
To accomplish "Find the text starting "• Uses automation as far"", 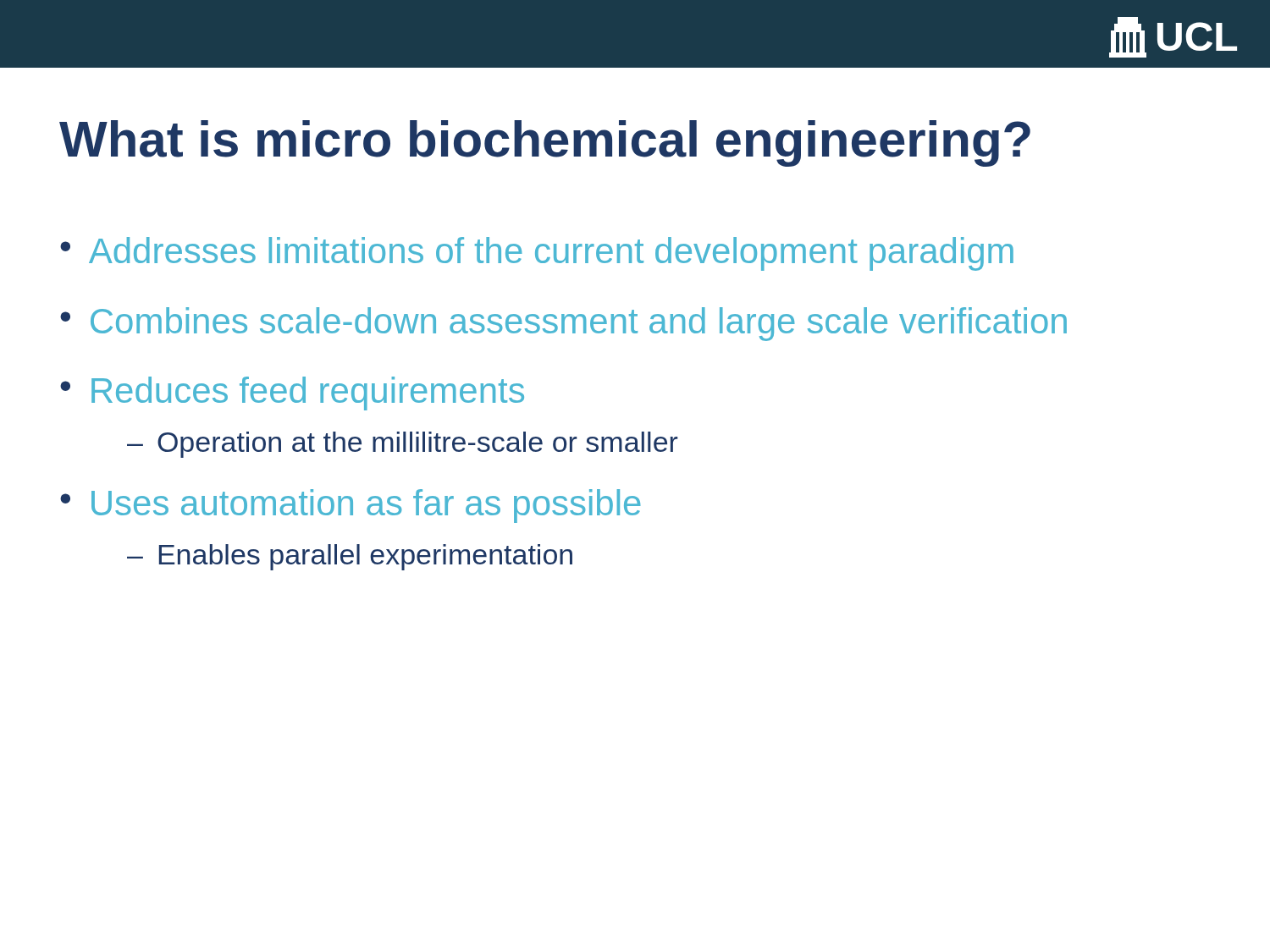I will 351,504.
